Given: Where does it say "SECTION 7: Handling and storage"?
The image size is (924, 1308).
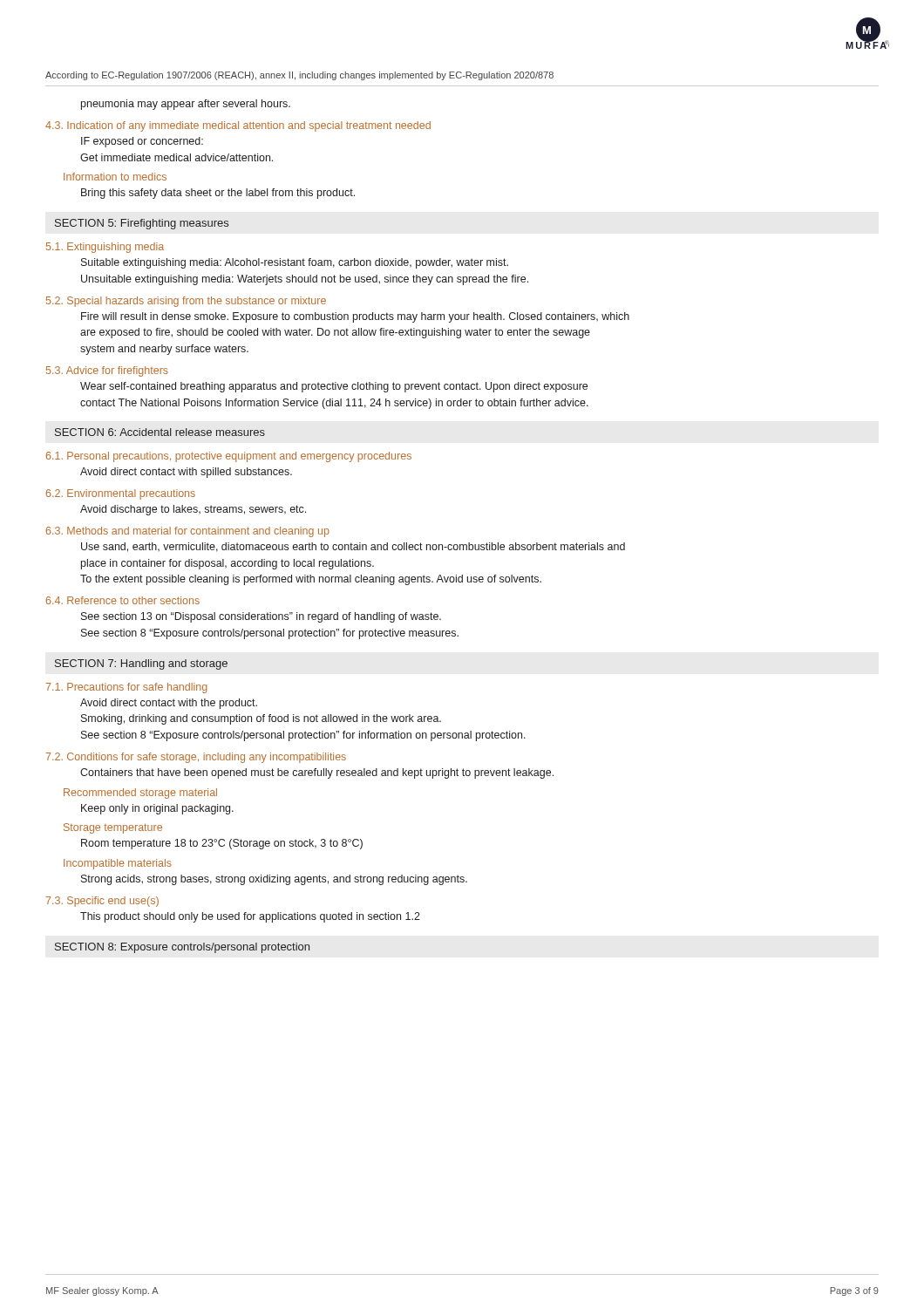Looking at the screenshot, I should [x=141, y=663].
